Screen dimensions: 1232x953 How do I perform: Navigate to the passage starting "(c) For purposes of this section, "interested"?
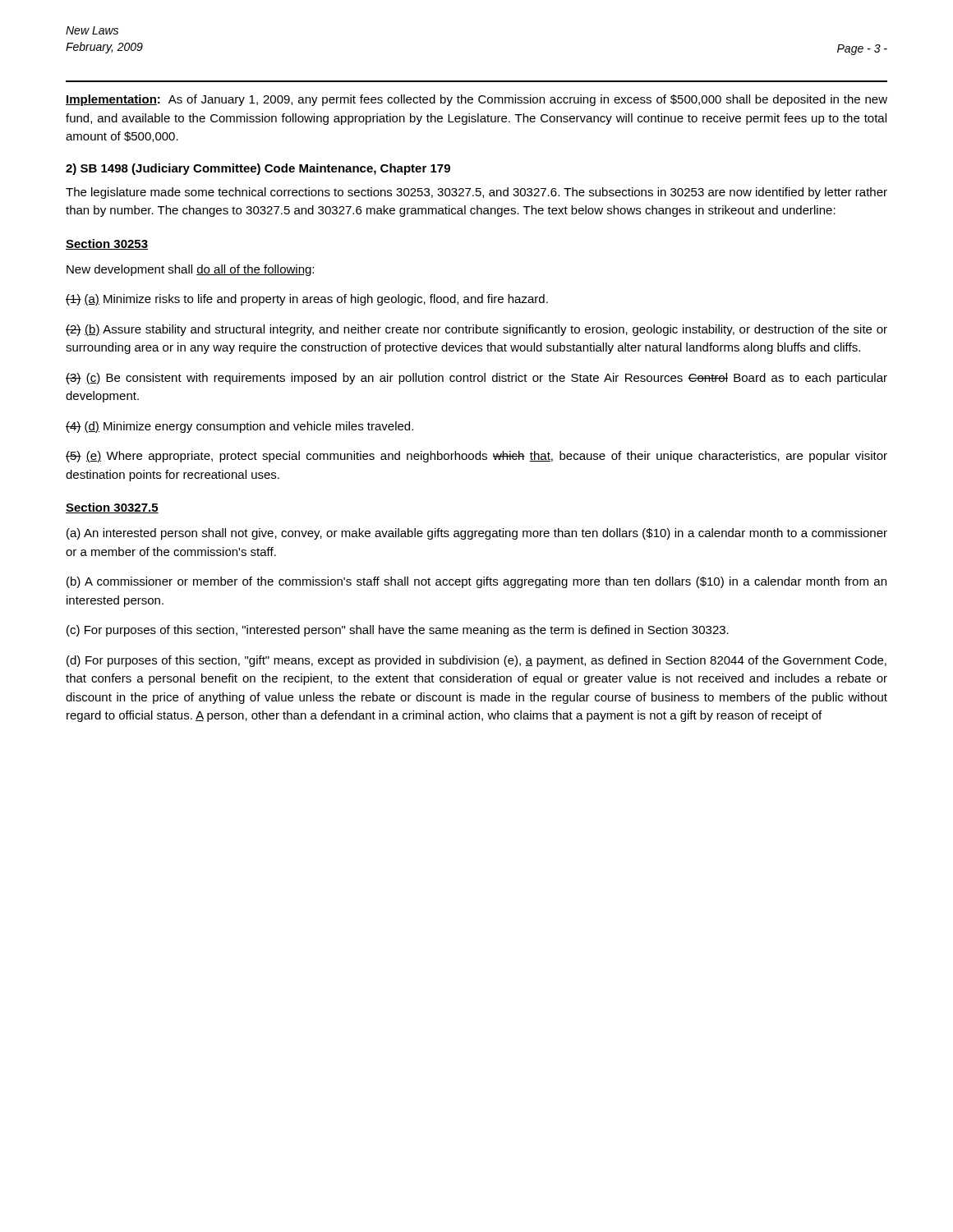point(398,630)
